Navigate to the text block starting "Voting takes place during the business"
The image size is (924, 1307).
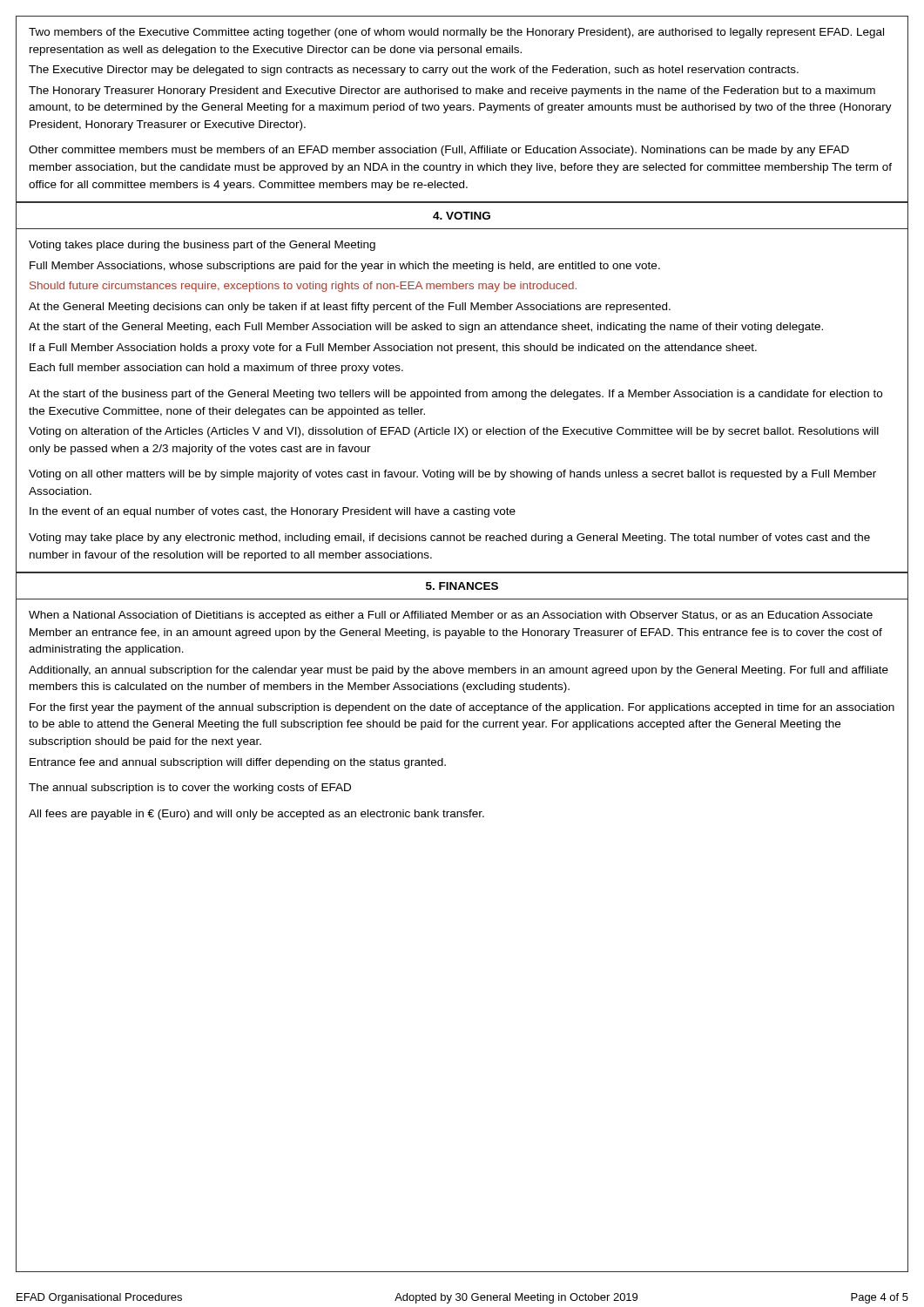[x=462, y=400]
